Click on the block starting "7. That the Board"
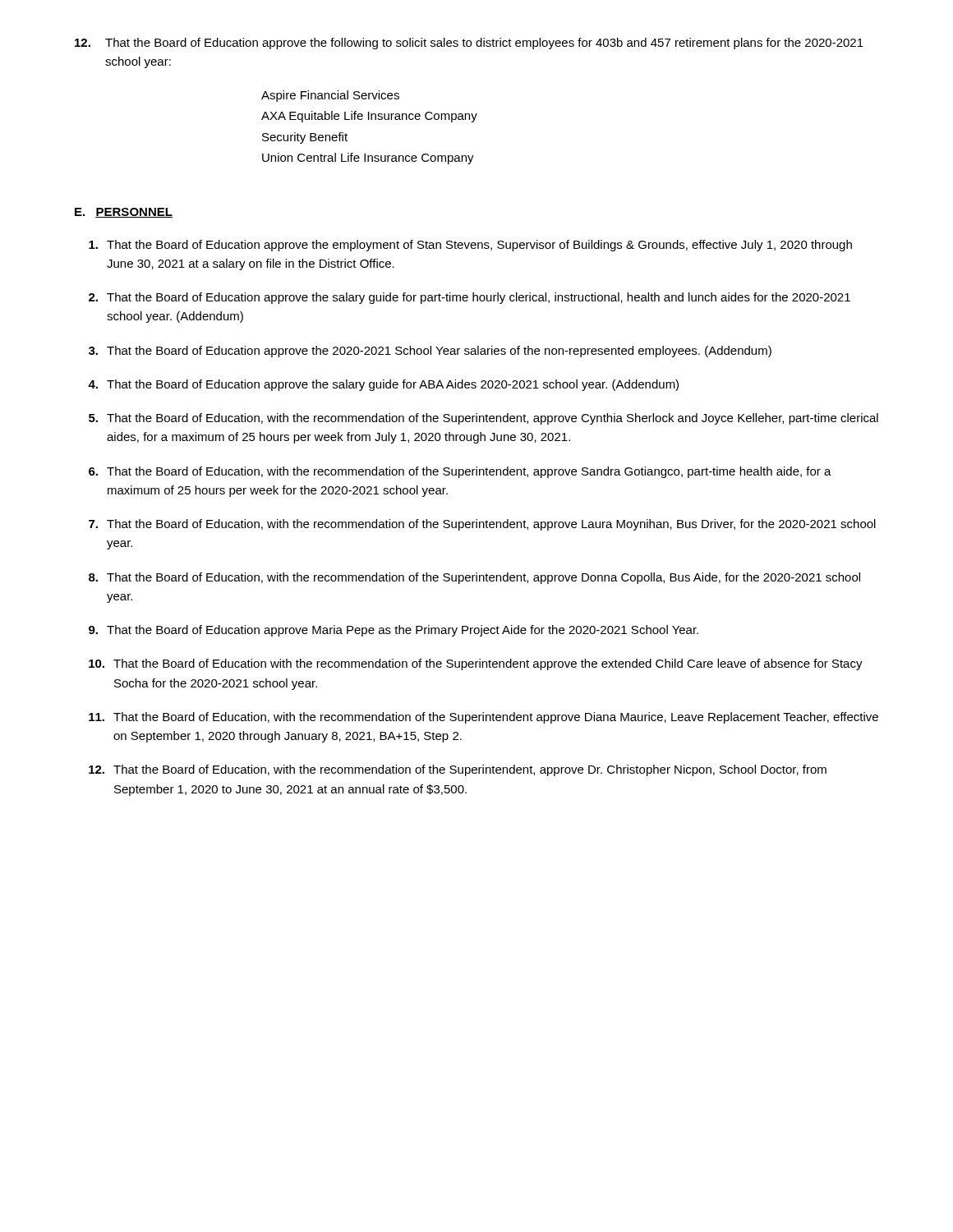 pyautogui.click(x=476, y=533)
